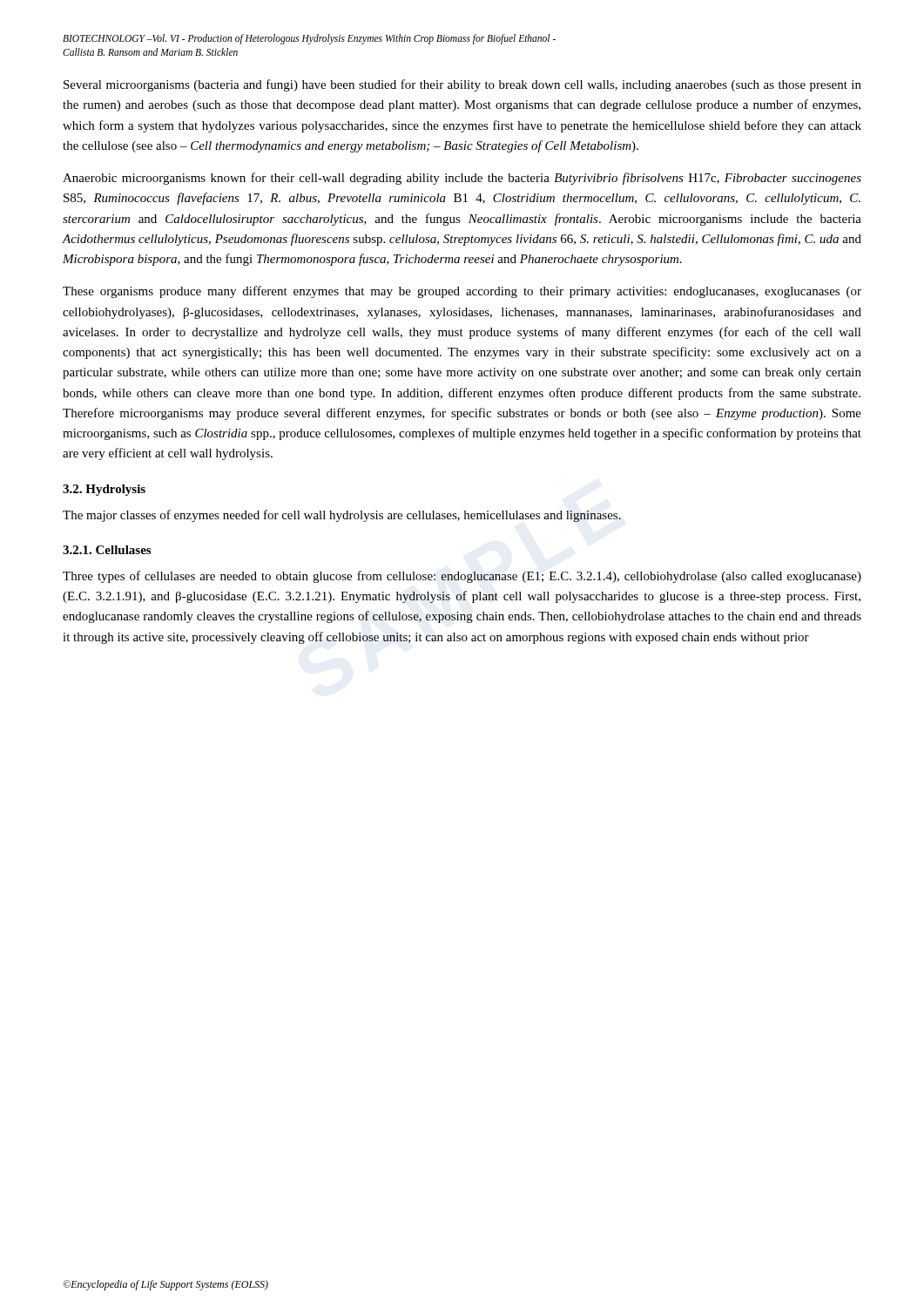This screenshot has width=924, height=1307.
Task: Find the text starting "The major classes"
Action: pos(342,515)
